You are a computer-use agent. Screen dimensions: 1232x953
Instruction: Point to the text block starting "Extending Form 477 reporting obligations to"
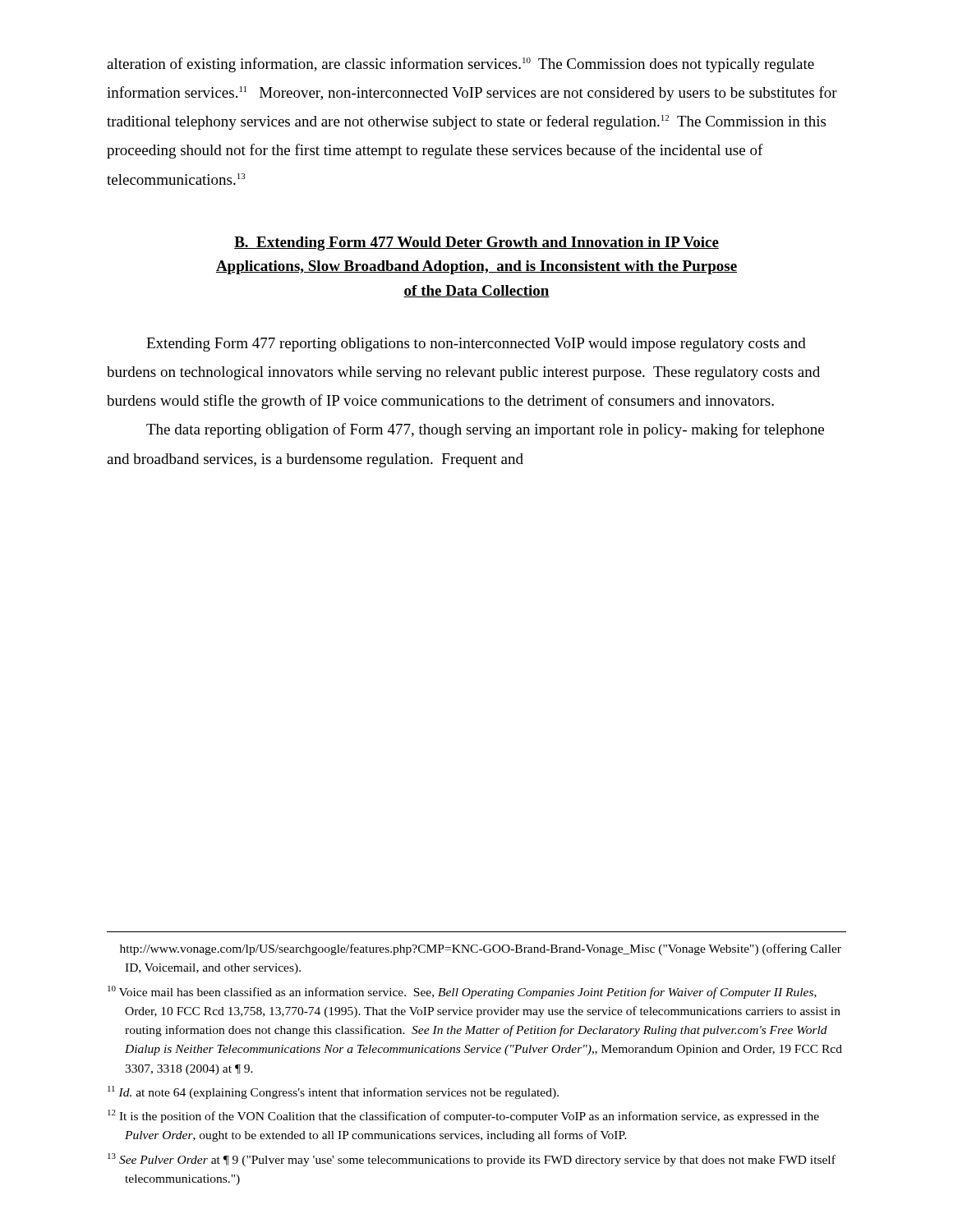463,372
